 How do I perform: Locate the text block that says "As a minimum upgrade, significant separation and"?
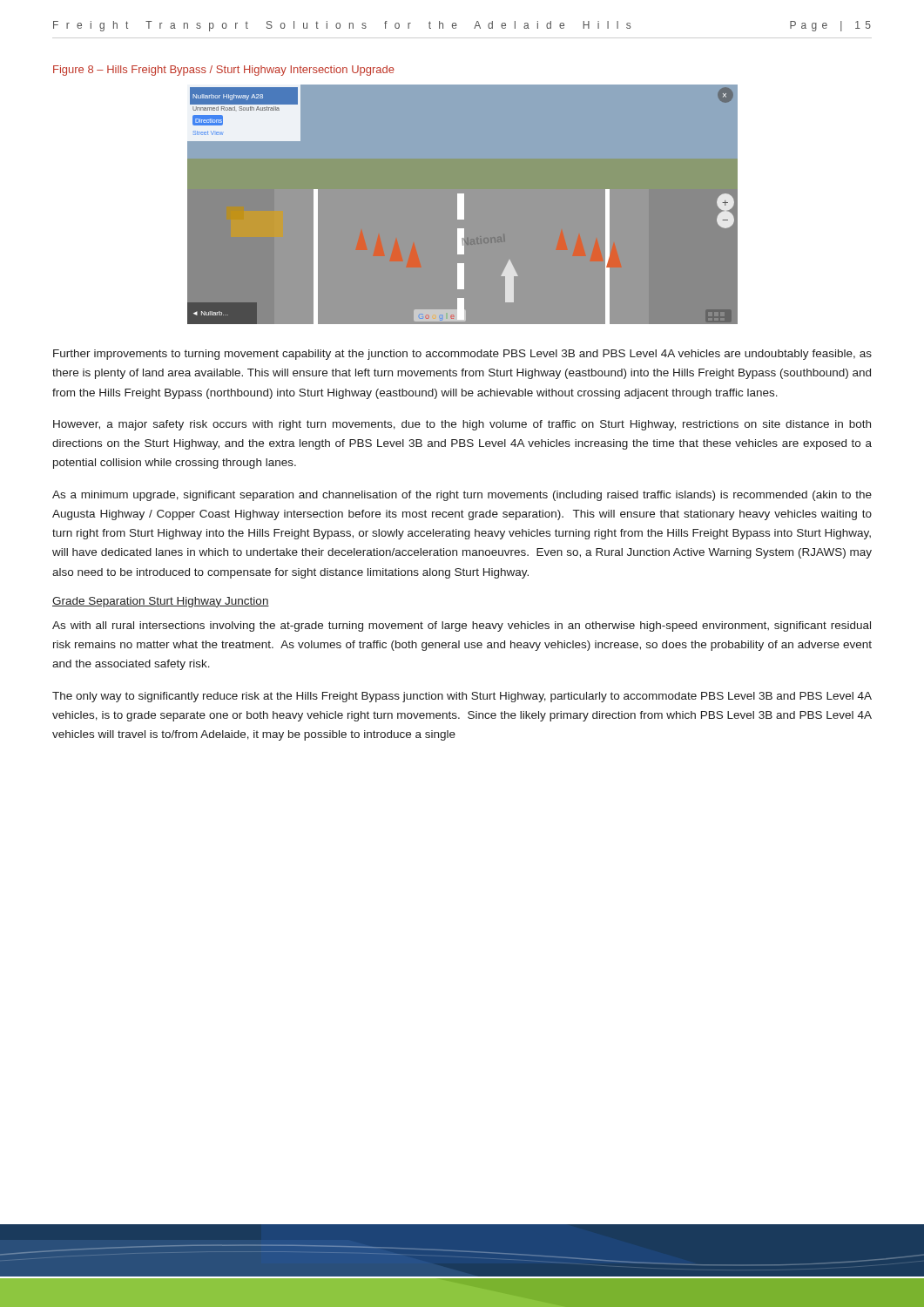(x=462, y=533)
